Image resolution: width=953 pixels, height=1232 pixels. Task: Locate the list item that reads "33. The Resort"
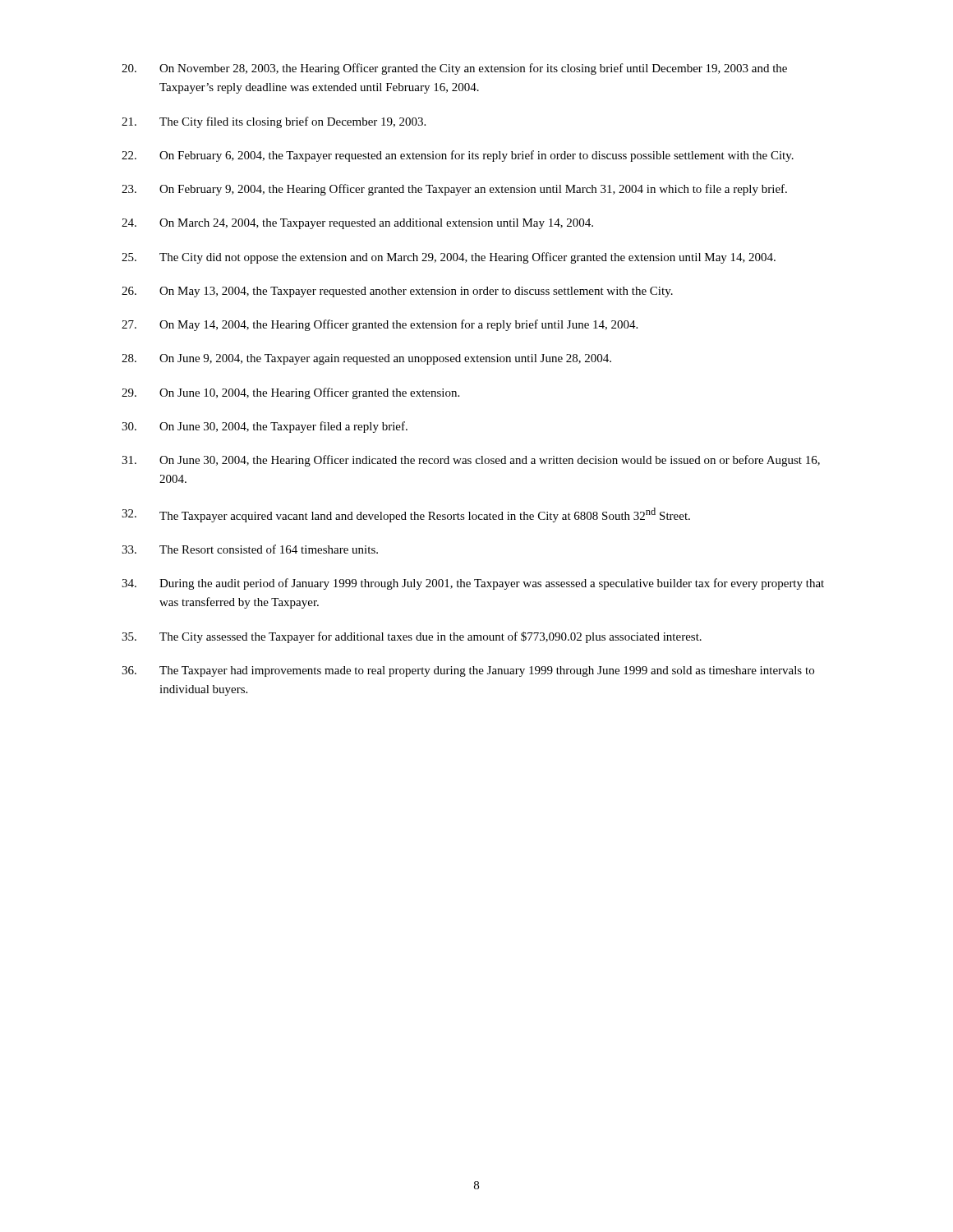point(250,549)
